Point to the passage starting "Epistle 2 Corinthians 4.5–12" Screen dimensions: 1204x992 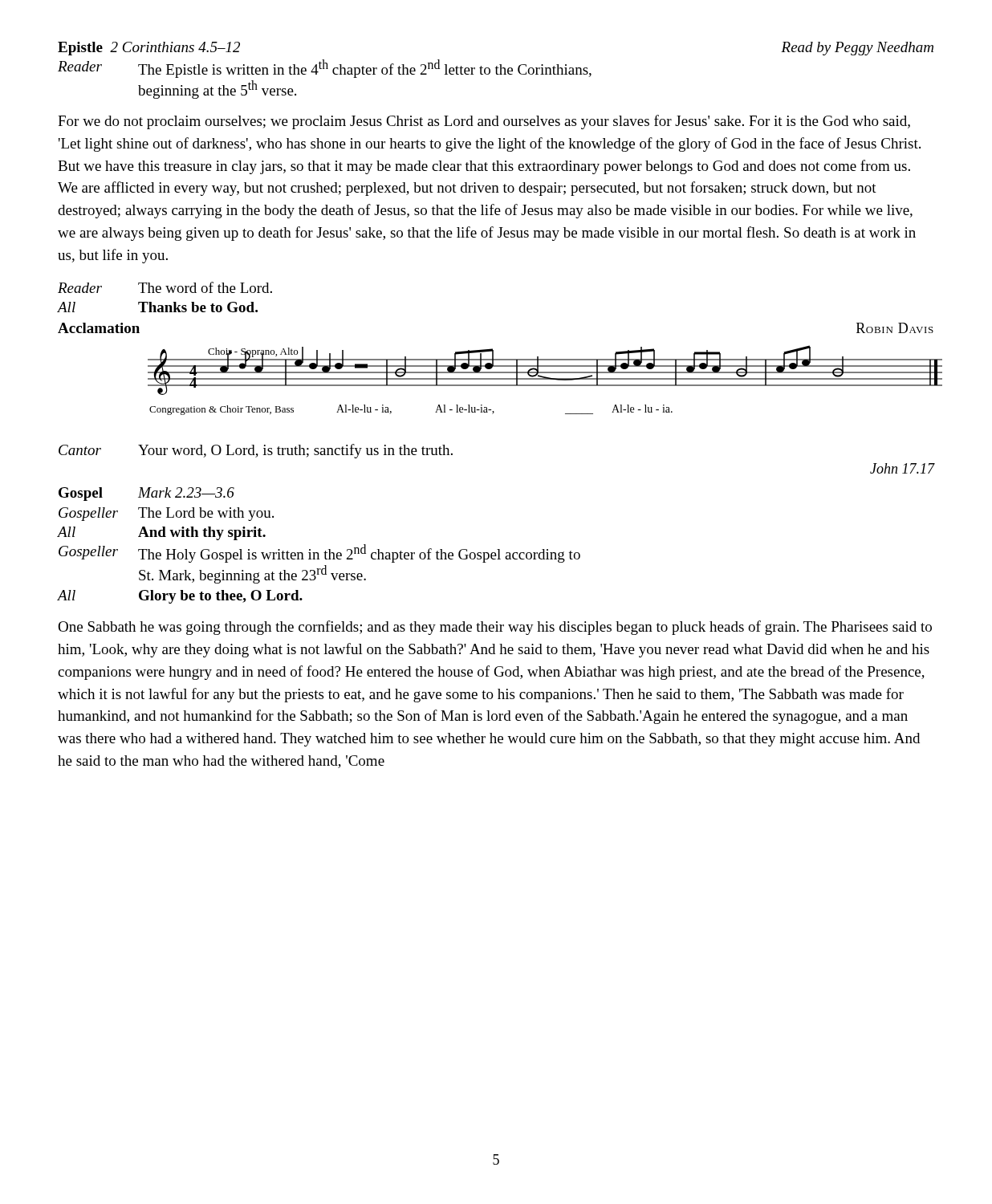point(145,47)
